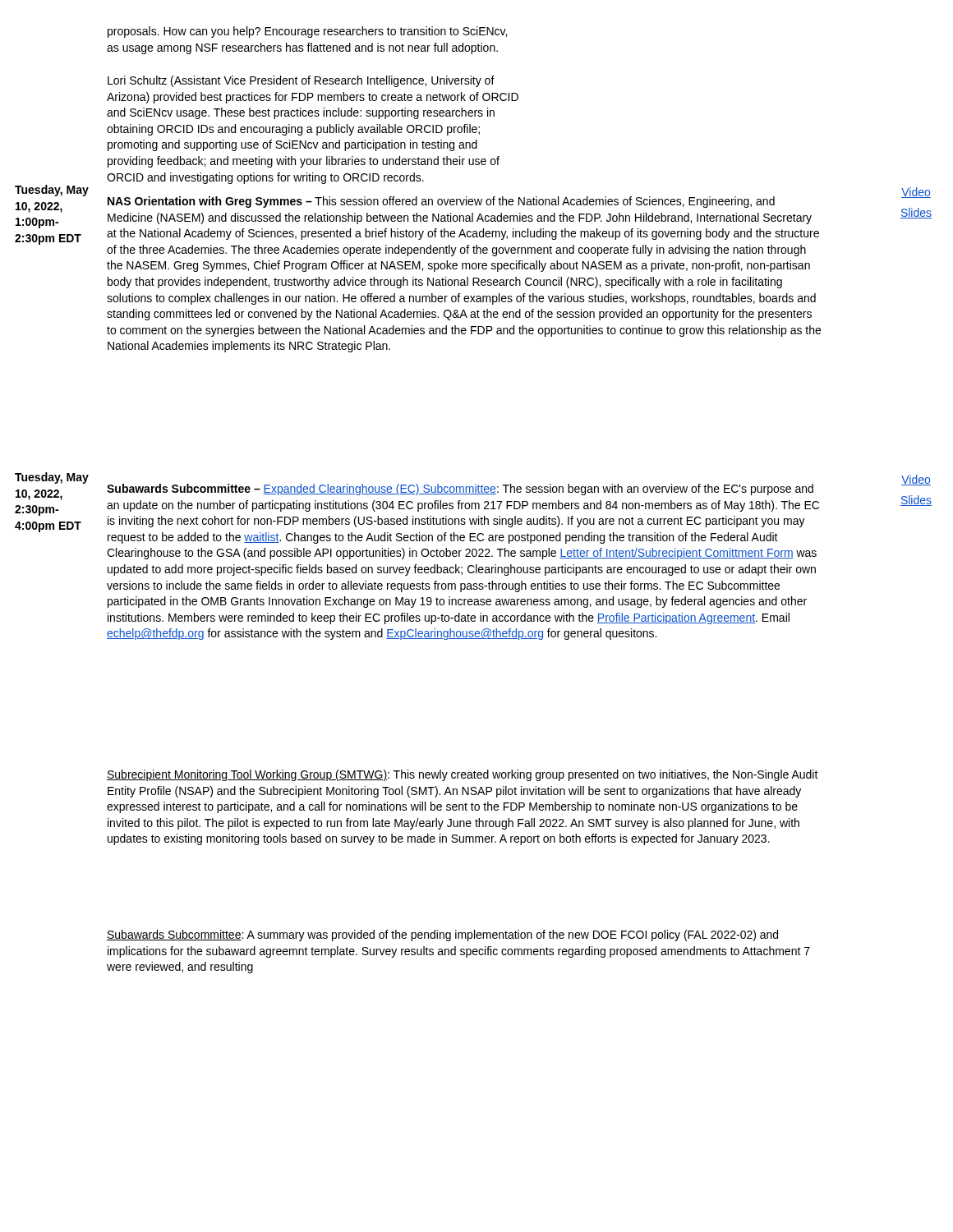Image resolution: width=953 pixels, height=1232 pixels.
Task: Select the text block starting "NAS Orientation with Greg Symmes"
Action: coord(464,274)
